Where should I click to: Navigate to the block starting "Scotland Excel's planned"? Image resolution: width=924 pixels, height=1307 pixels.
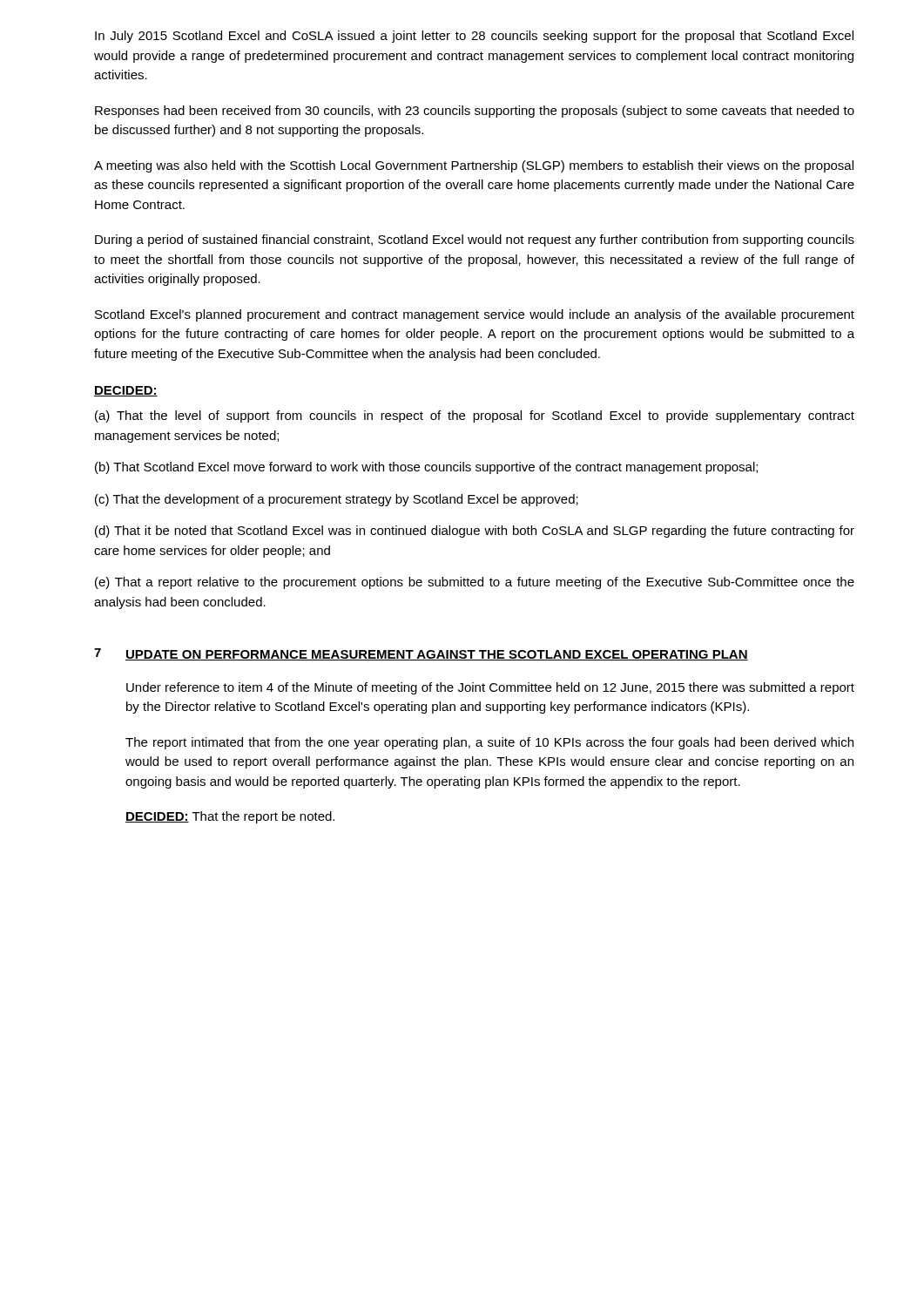(474, 333)
